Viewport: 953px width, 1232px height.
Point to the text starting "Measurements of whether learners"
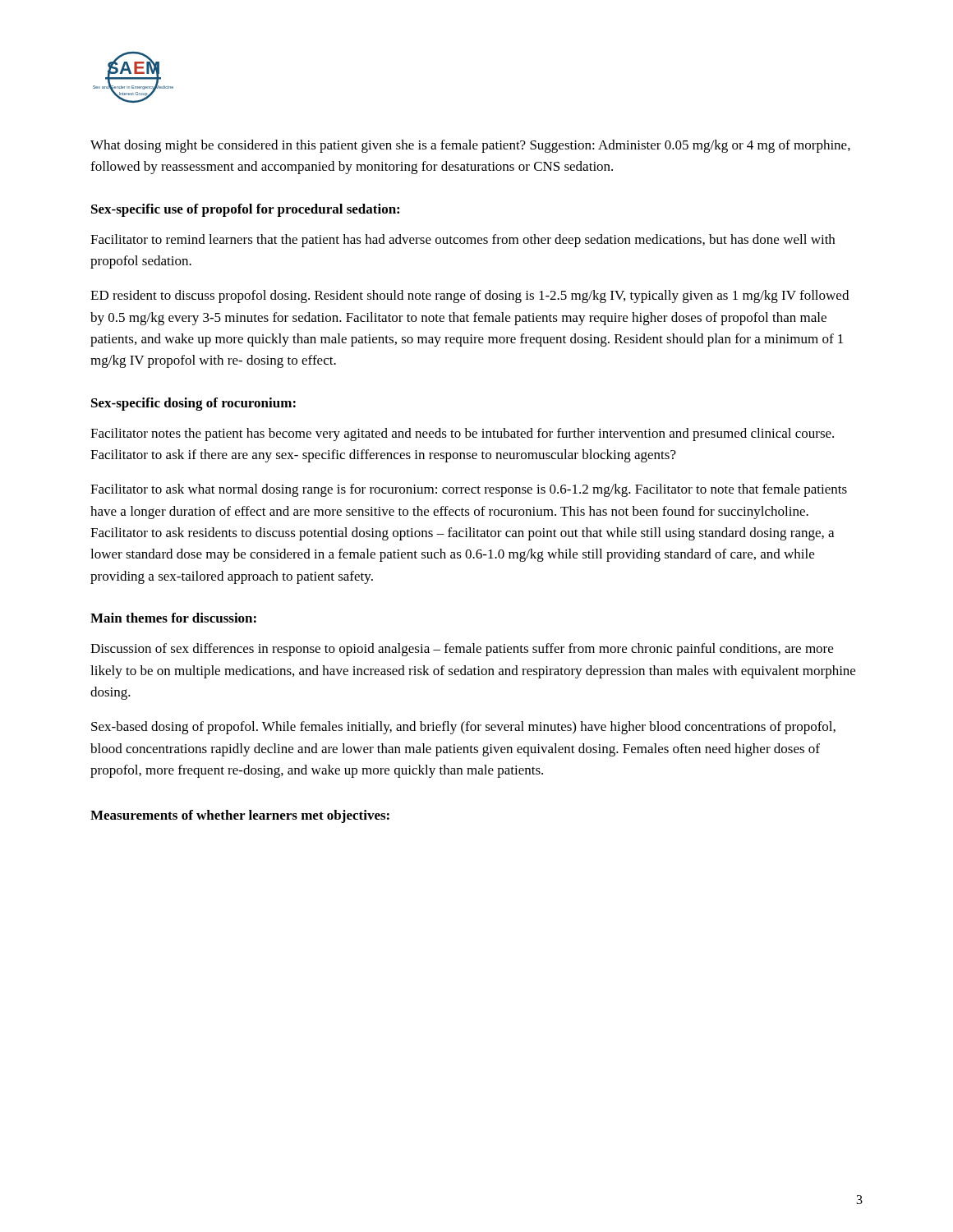coord(240,815)
